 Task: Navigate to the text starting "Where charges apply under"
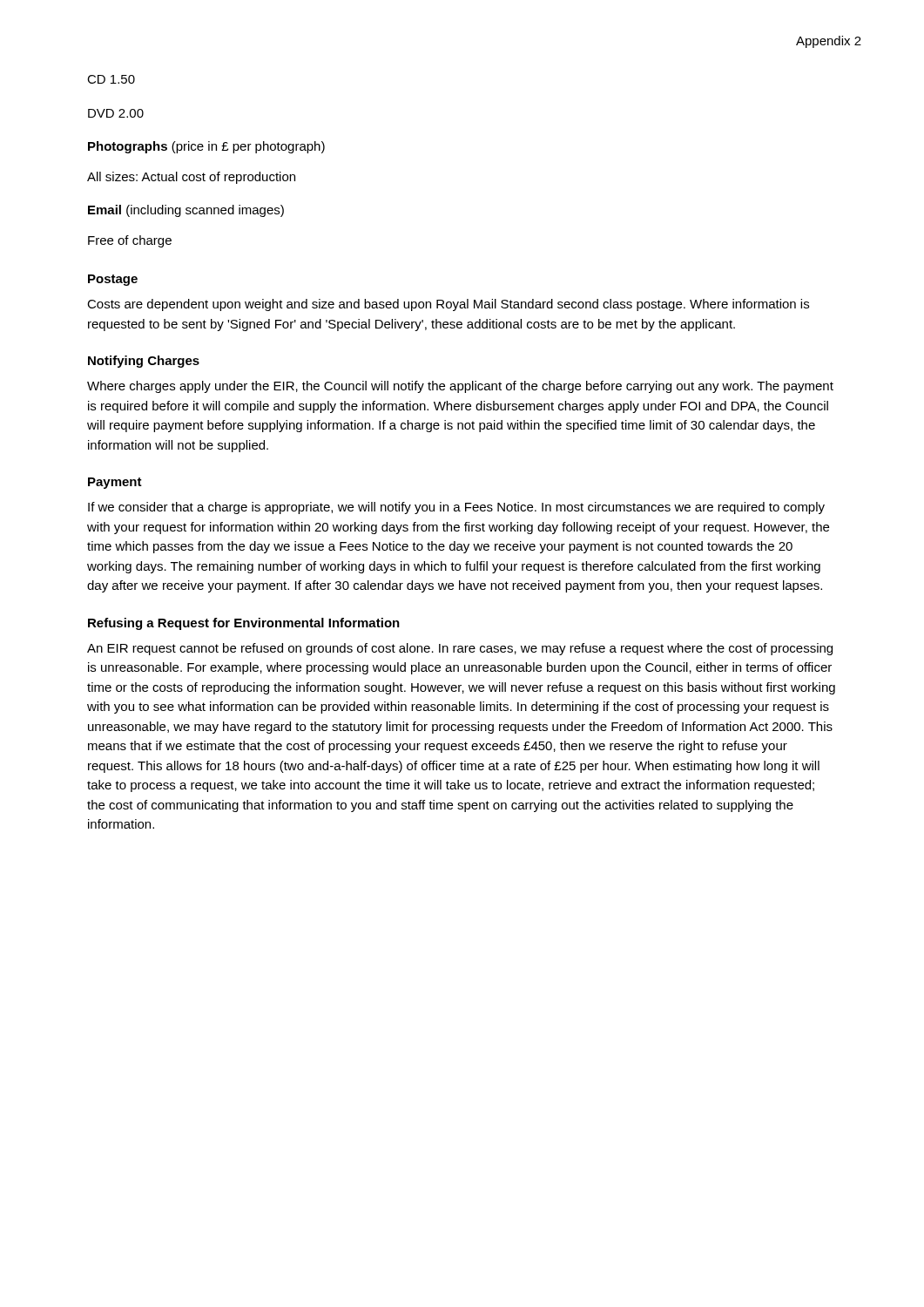click(x=460, y=415)
